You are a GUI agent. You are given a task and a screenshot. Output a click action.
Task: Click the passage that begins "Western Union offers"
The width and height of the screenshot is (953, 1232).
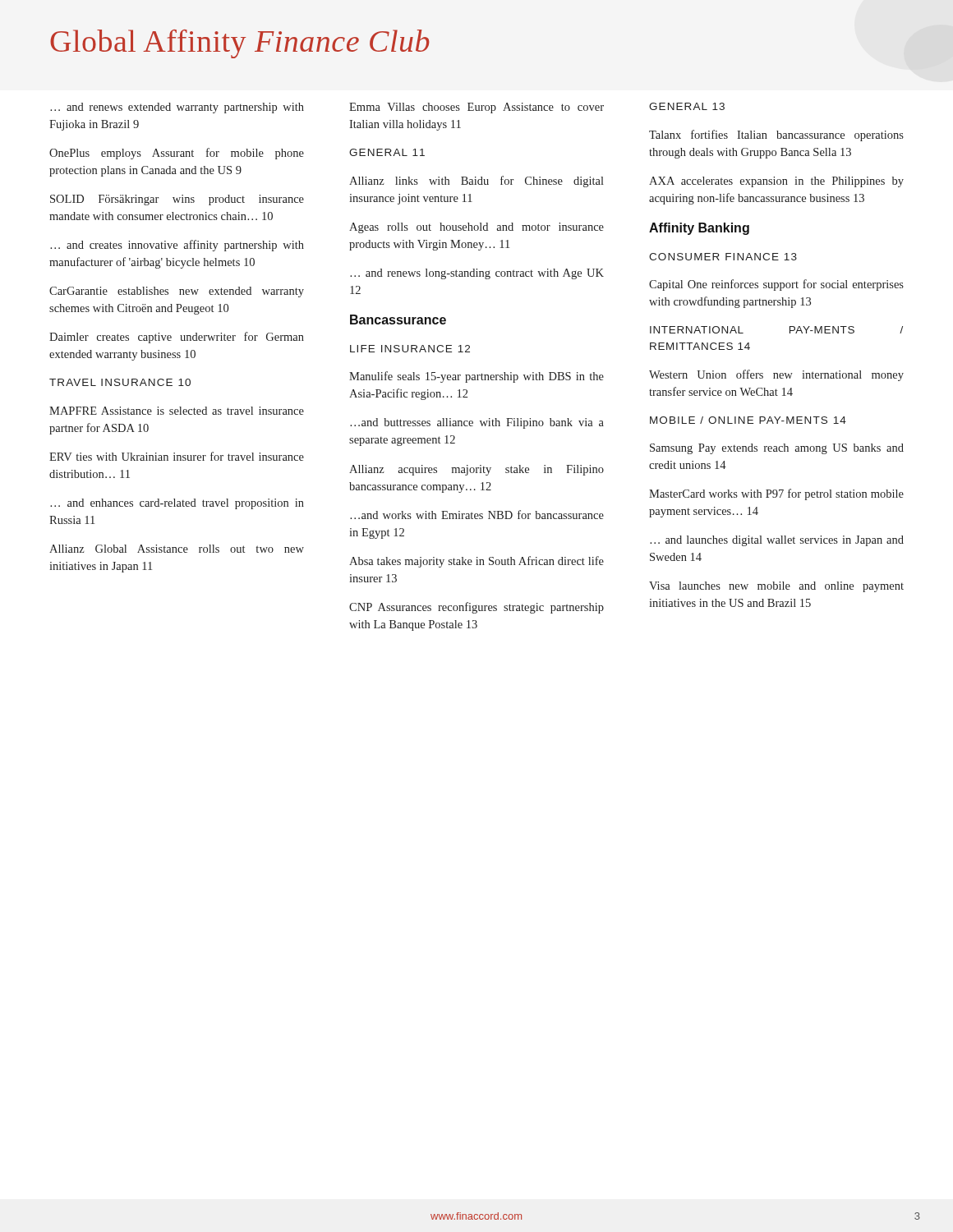pos(776,383)
